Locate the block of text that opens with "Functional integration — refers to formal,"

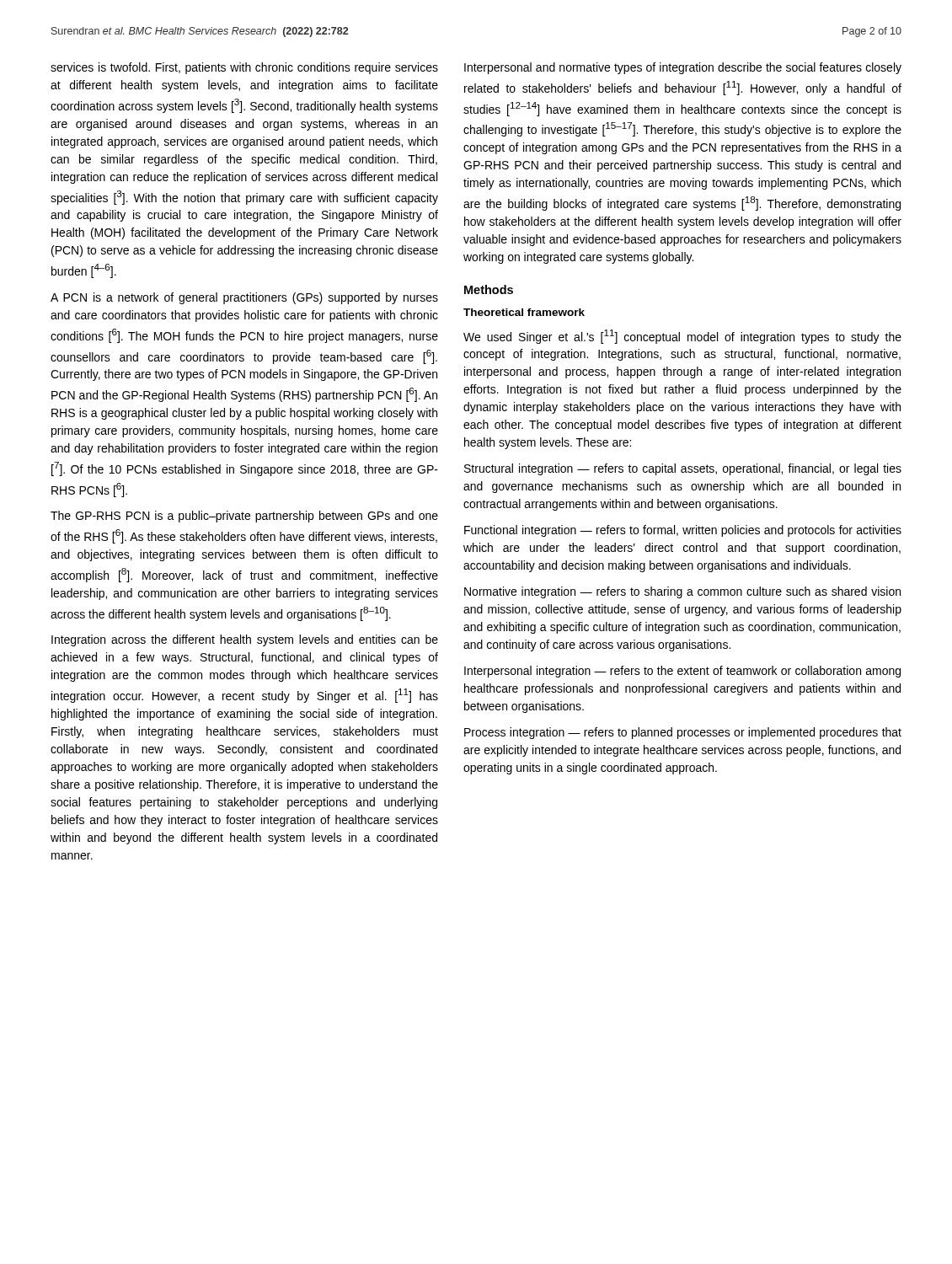[x=682, y=548]
